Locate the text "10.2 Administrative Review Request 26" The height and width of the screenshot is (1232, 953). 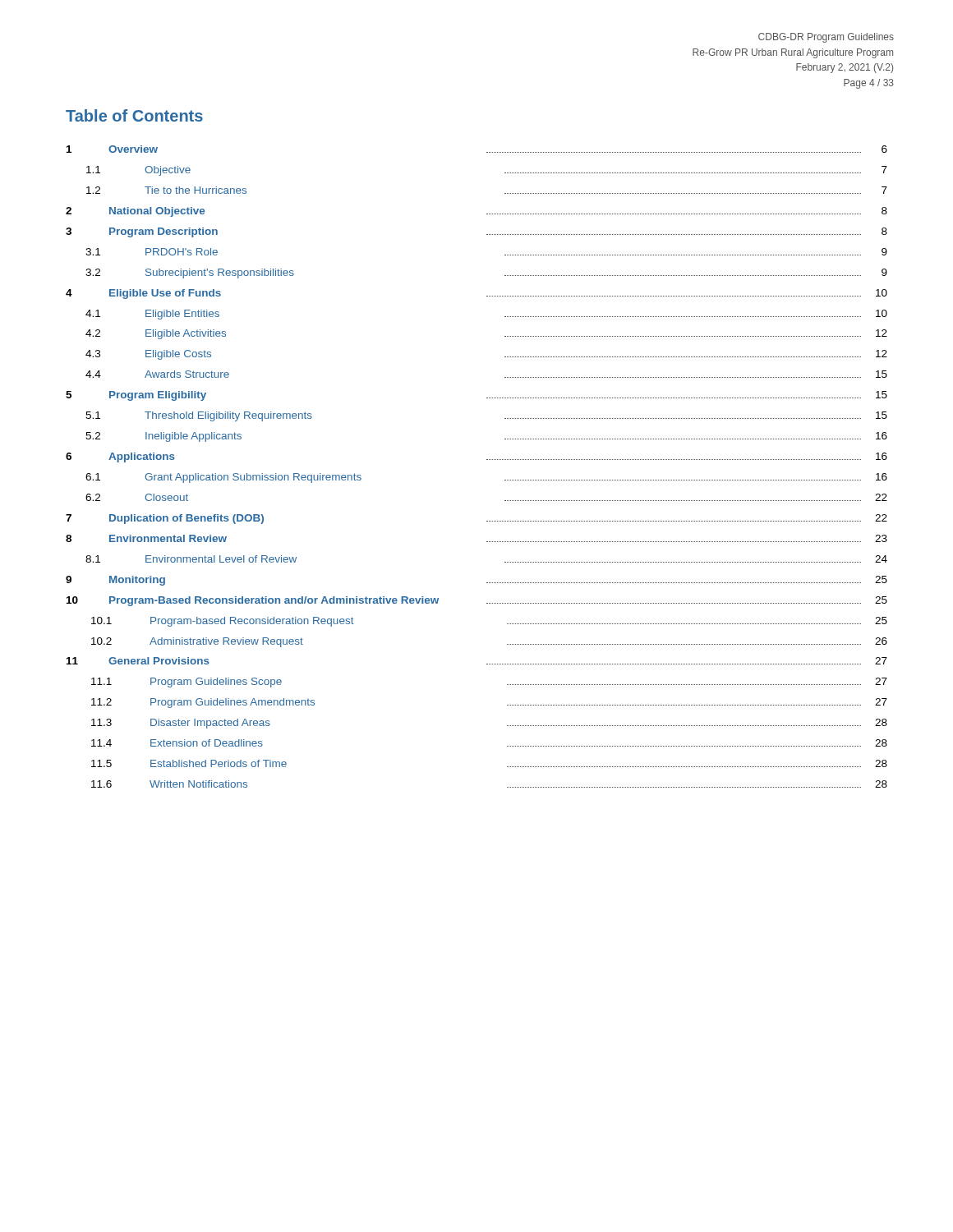tap(101, 644)
